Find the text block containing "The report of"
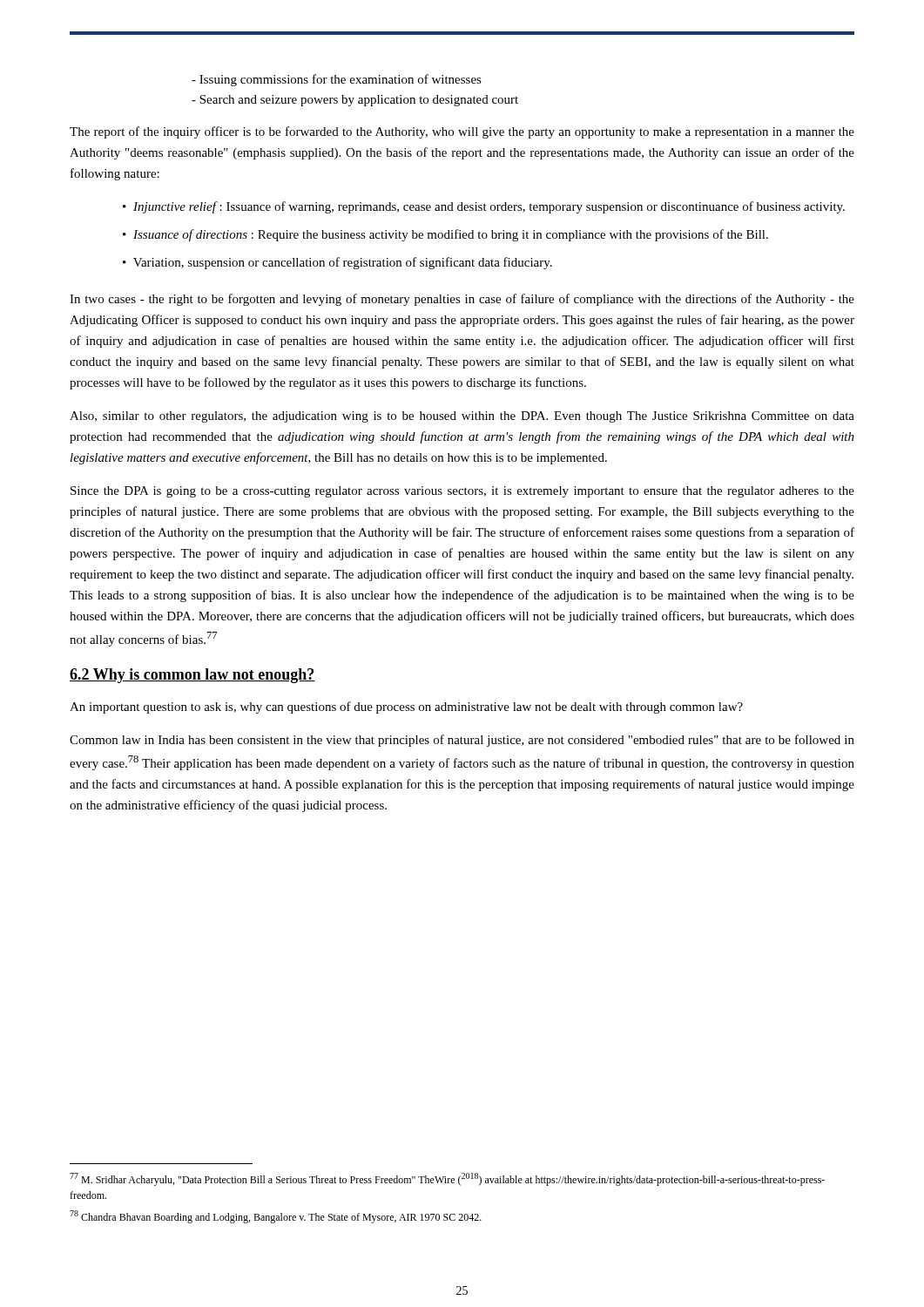 (462, 152)
